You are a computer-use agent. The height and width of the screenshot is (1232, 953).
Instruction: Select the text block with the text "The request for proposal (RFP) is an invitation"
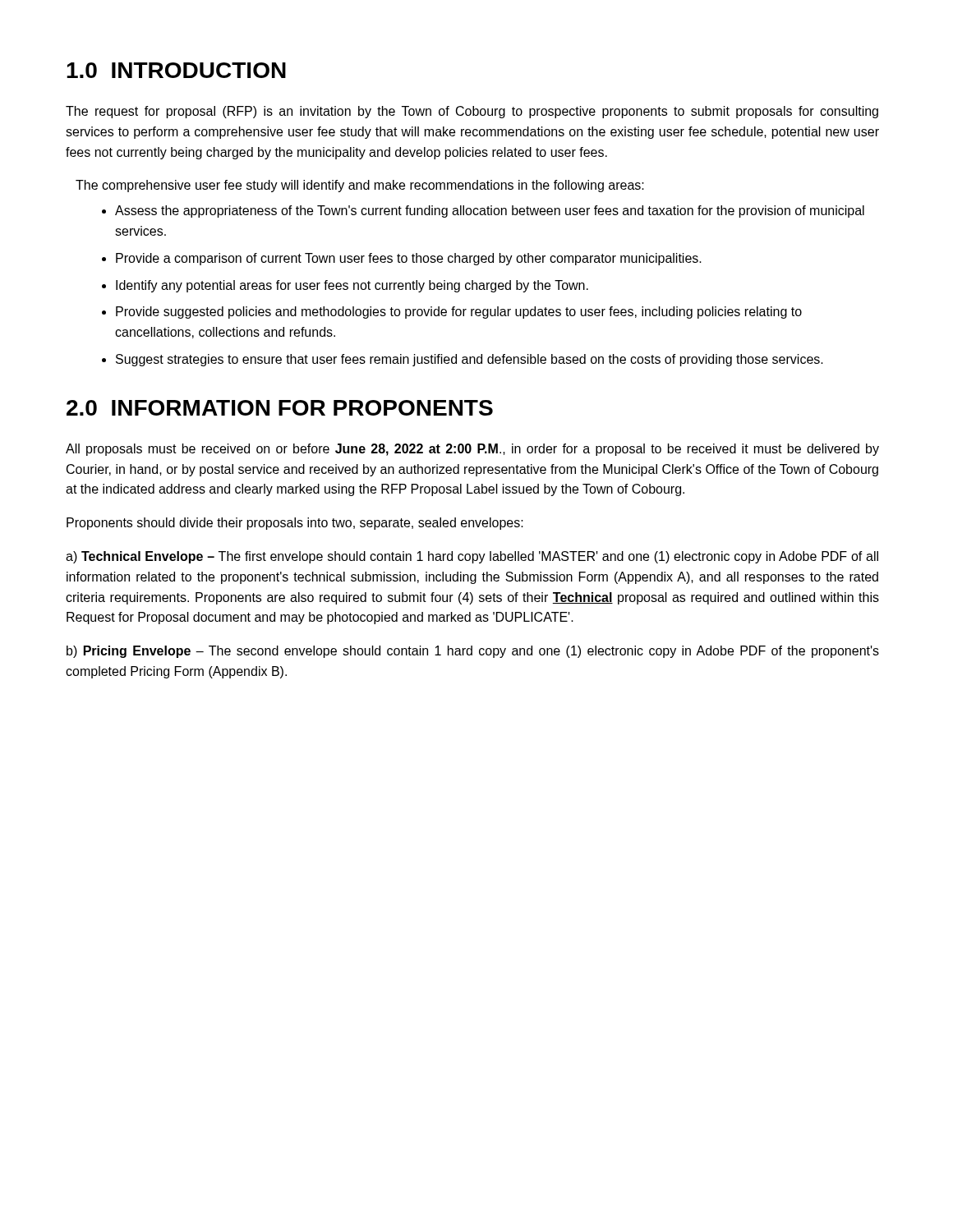pyautogui.click(x=472, y=132)
